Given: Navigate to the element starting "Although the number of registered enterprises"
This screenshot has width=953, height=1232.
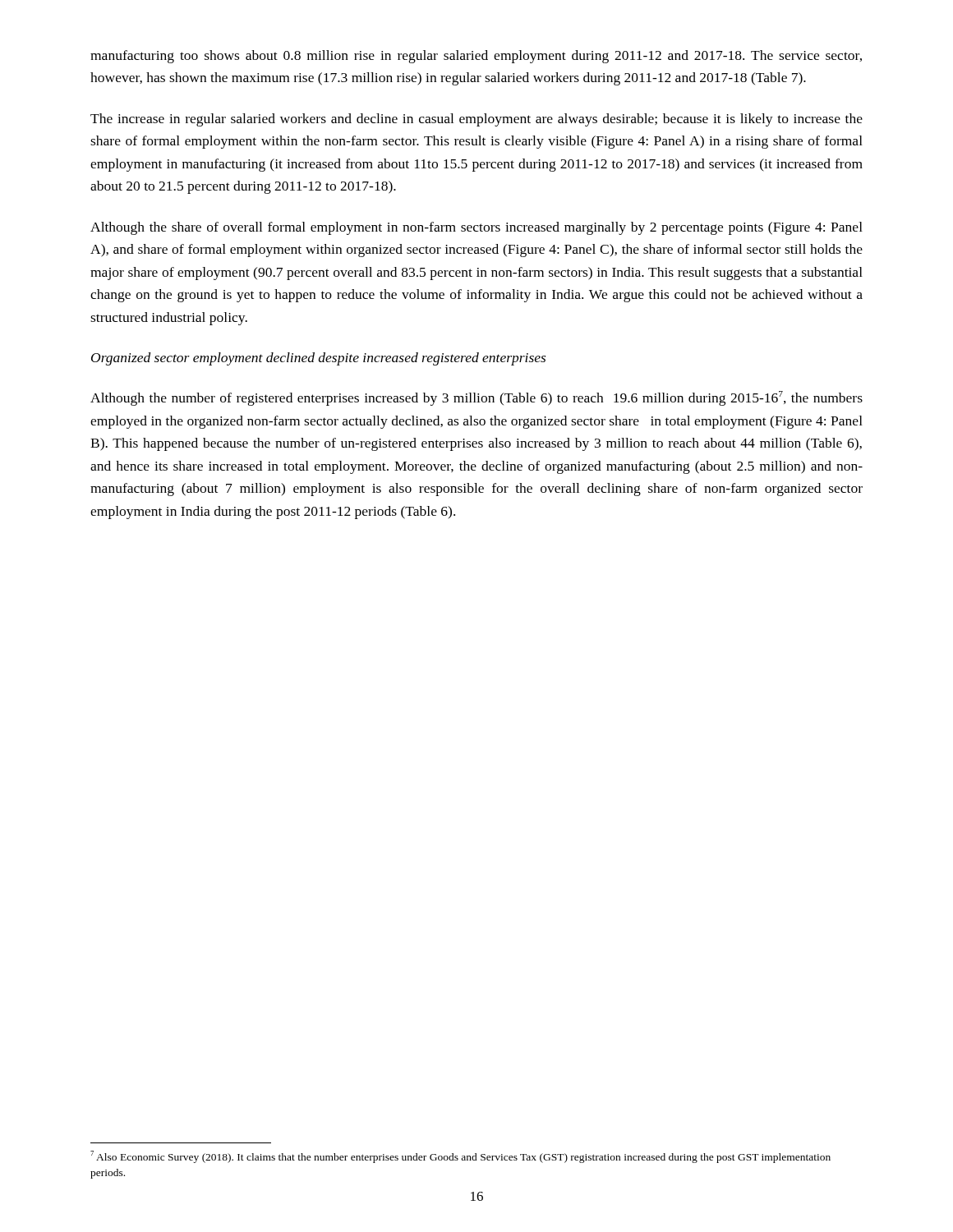Looking at the screenshot, I should [476, 454].
